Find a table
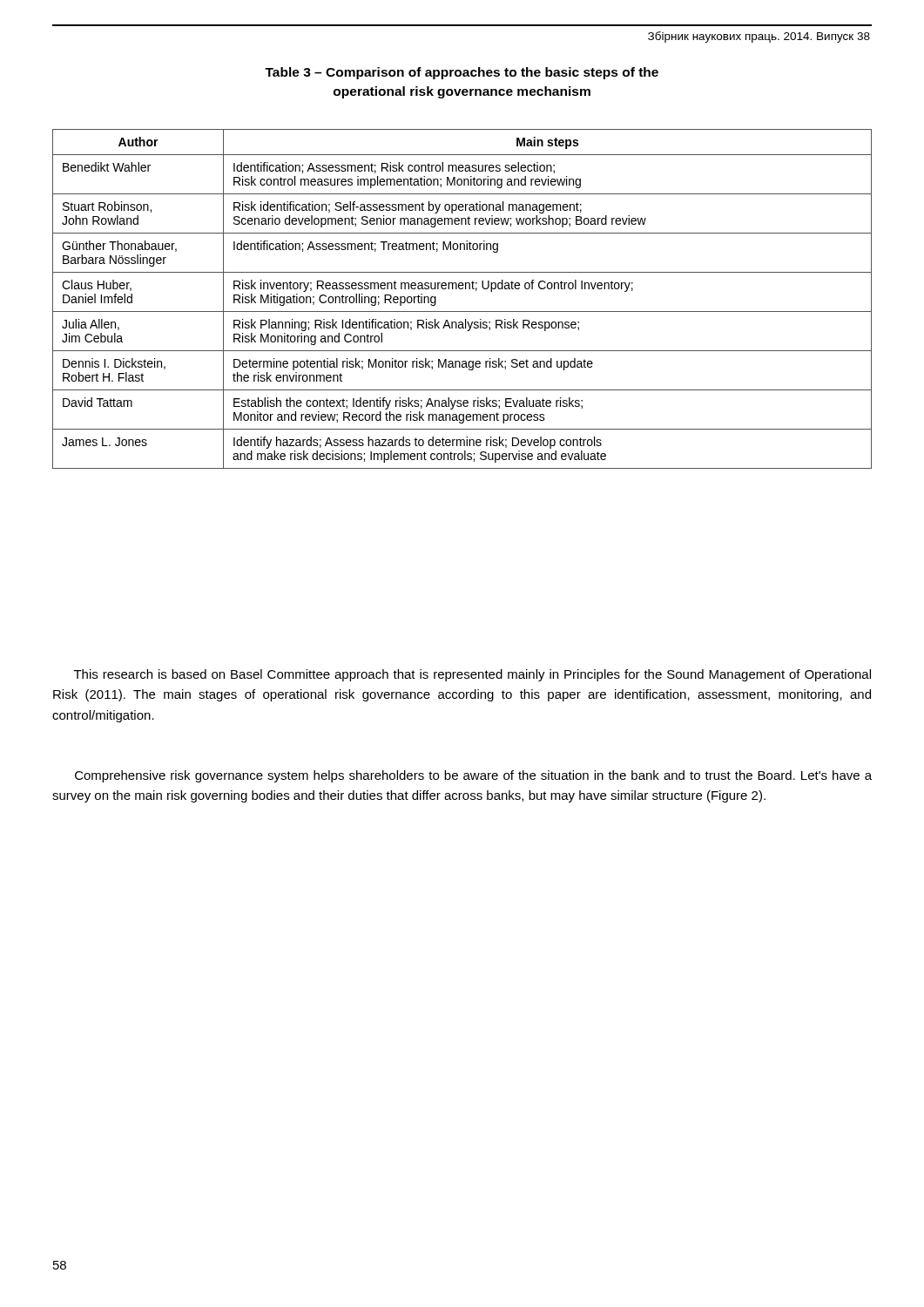 coord(462,299)
